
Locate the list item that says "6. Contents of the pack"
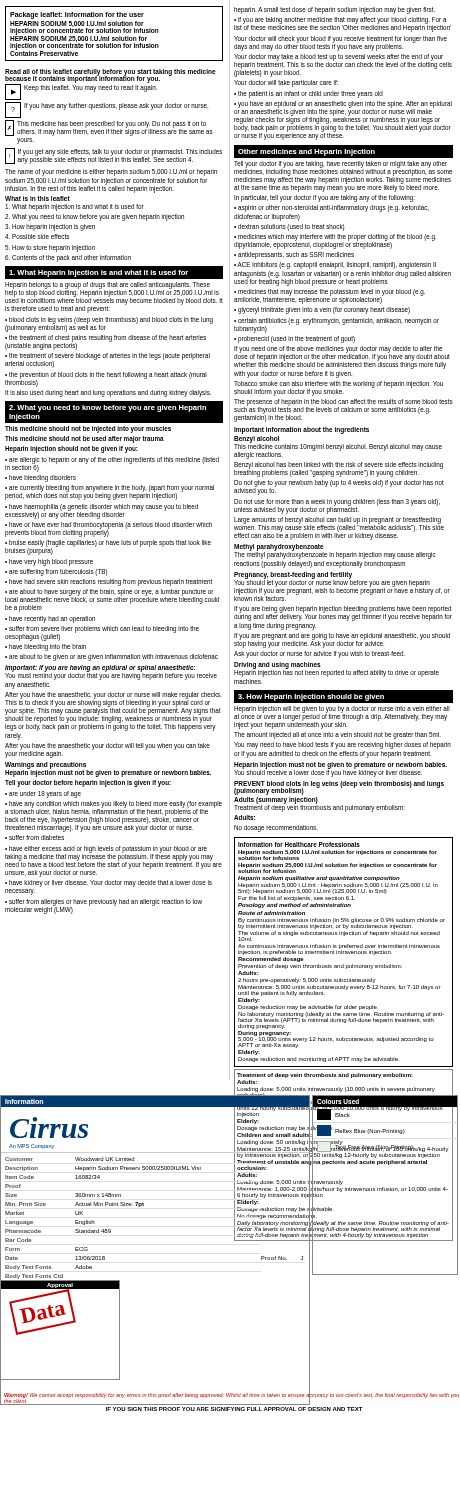click(x=114, y=258)
